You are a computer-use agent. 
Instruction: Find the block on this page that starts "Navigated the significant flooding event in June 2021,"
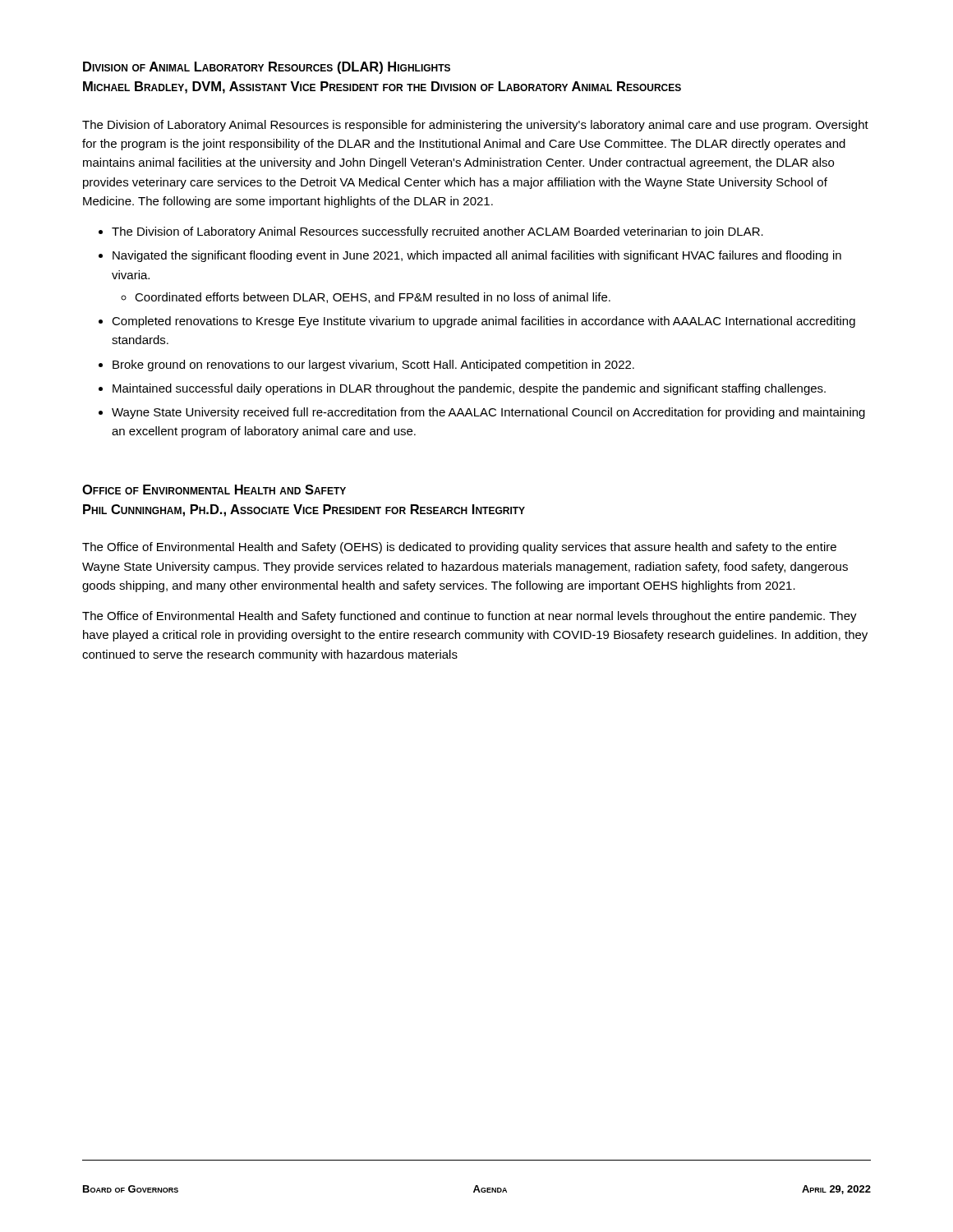point(477,256)
